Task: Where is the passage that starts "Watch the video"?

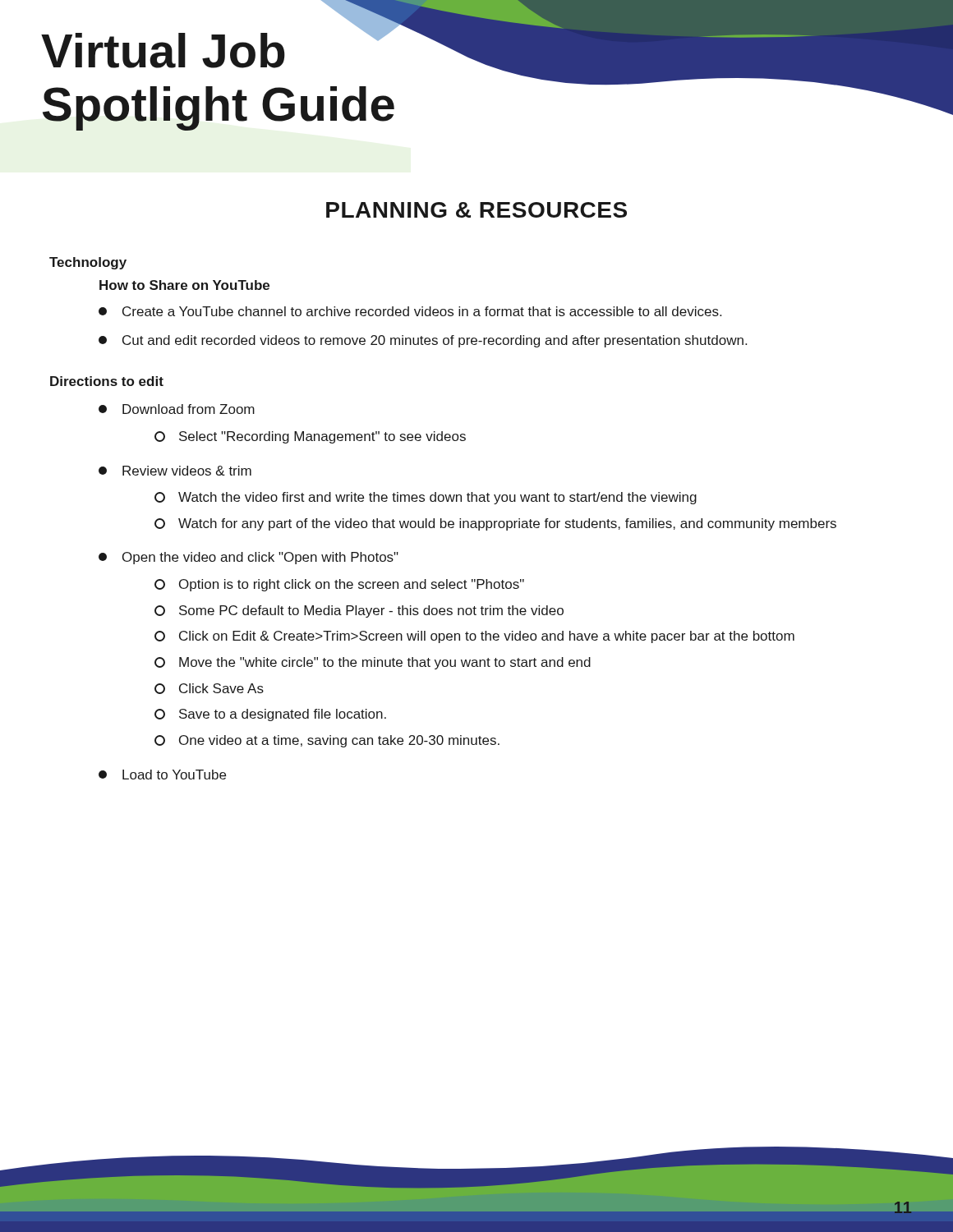Action: click(529, 498)
